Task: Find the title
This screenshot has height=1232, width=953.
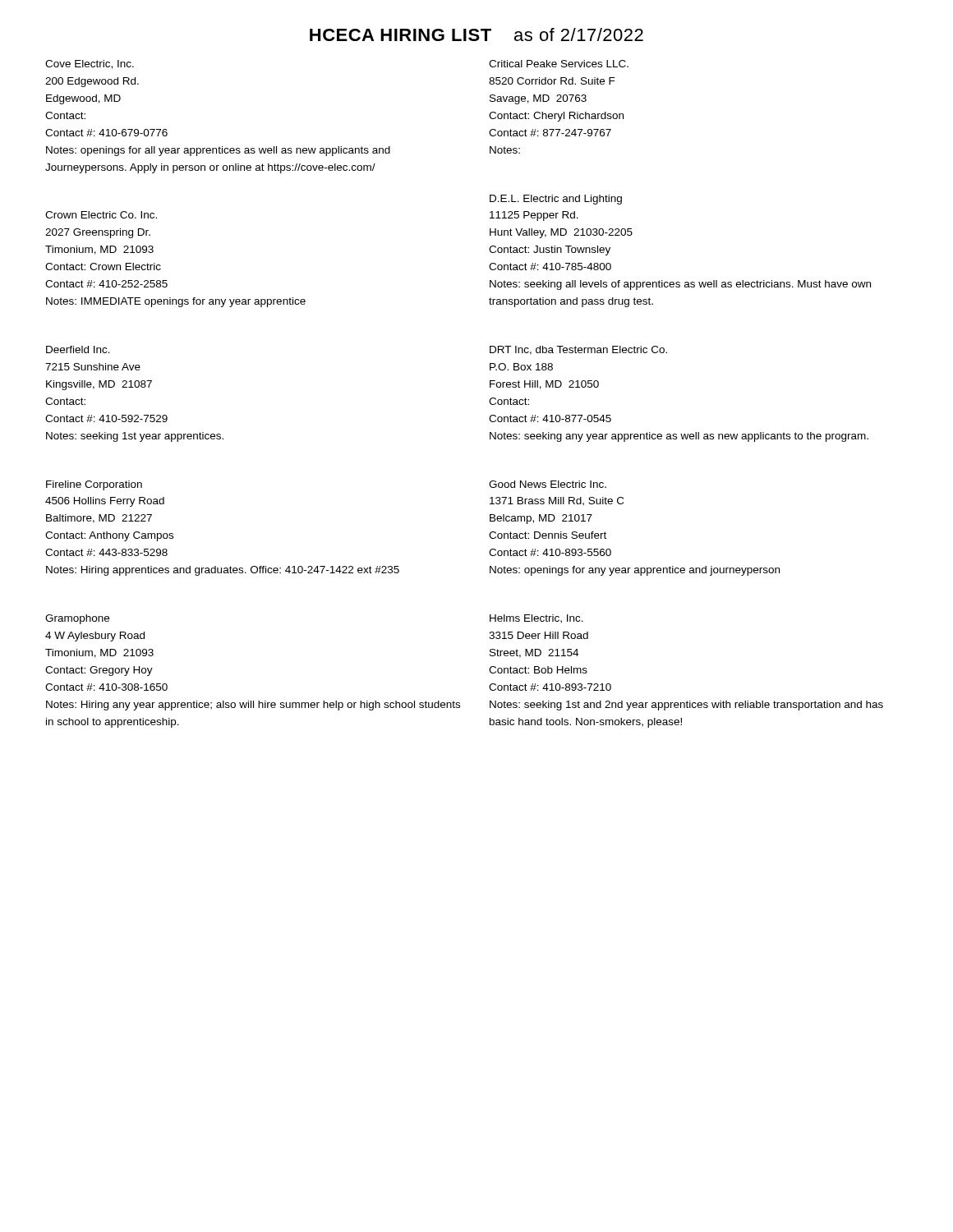Action: [x=476, y=35]
